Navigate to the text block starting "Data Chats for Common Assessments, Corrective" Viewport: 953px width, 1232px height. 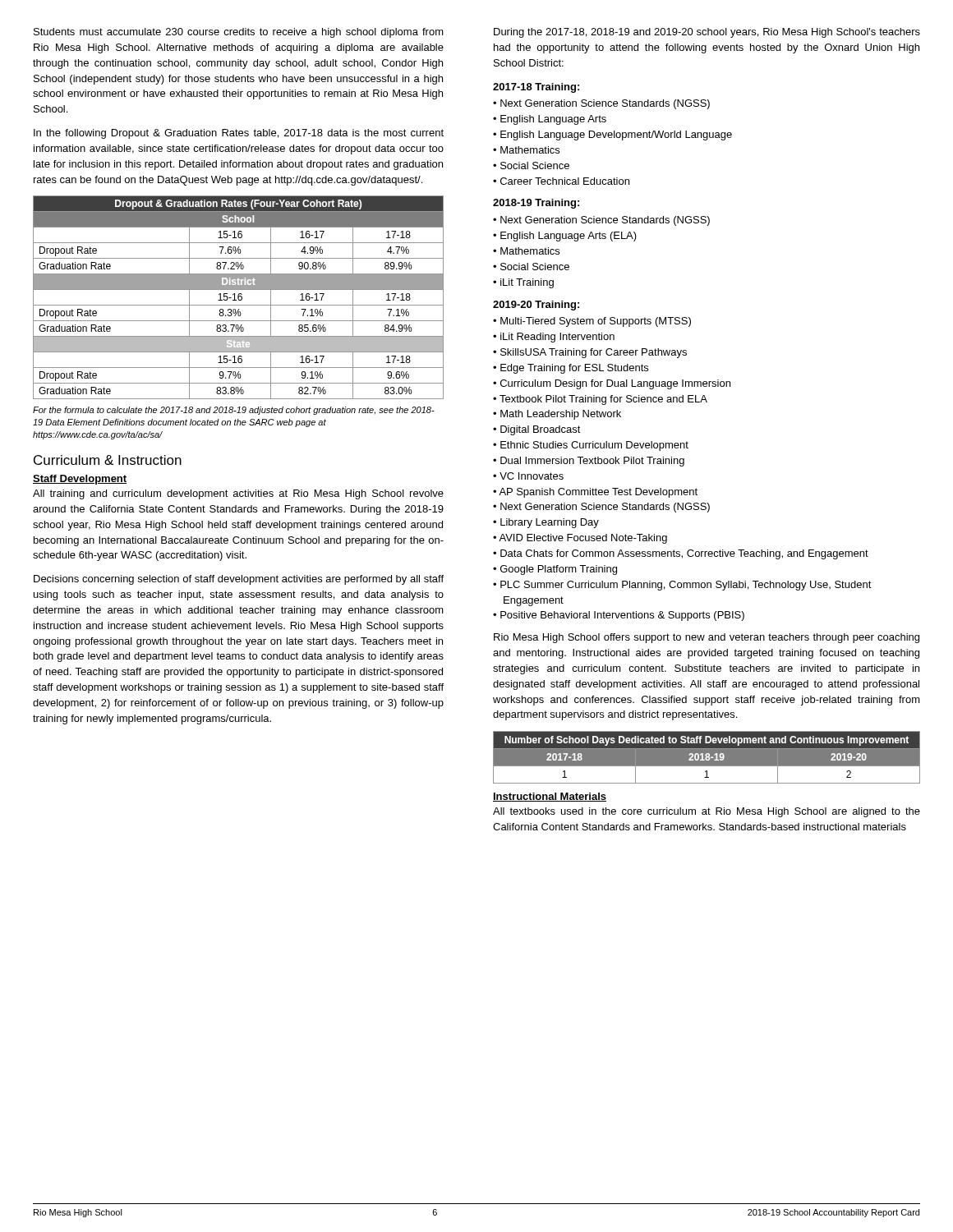[684, 553]
